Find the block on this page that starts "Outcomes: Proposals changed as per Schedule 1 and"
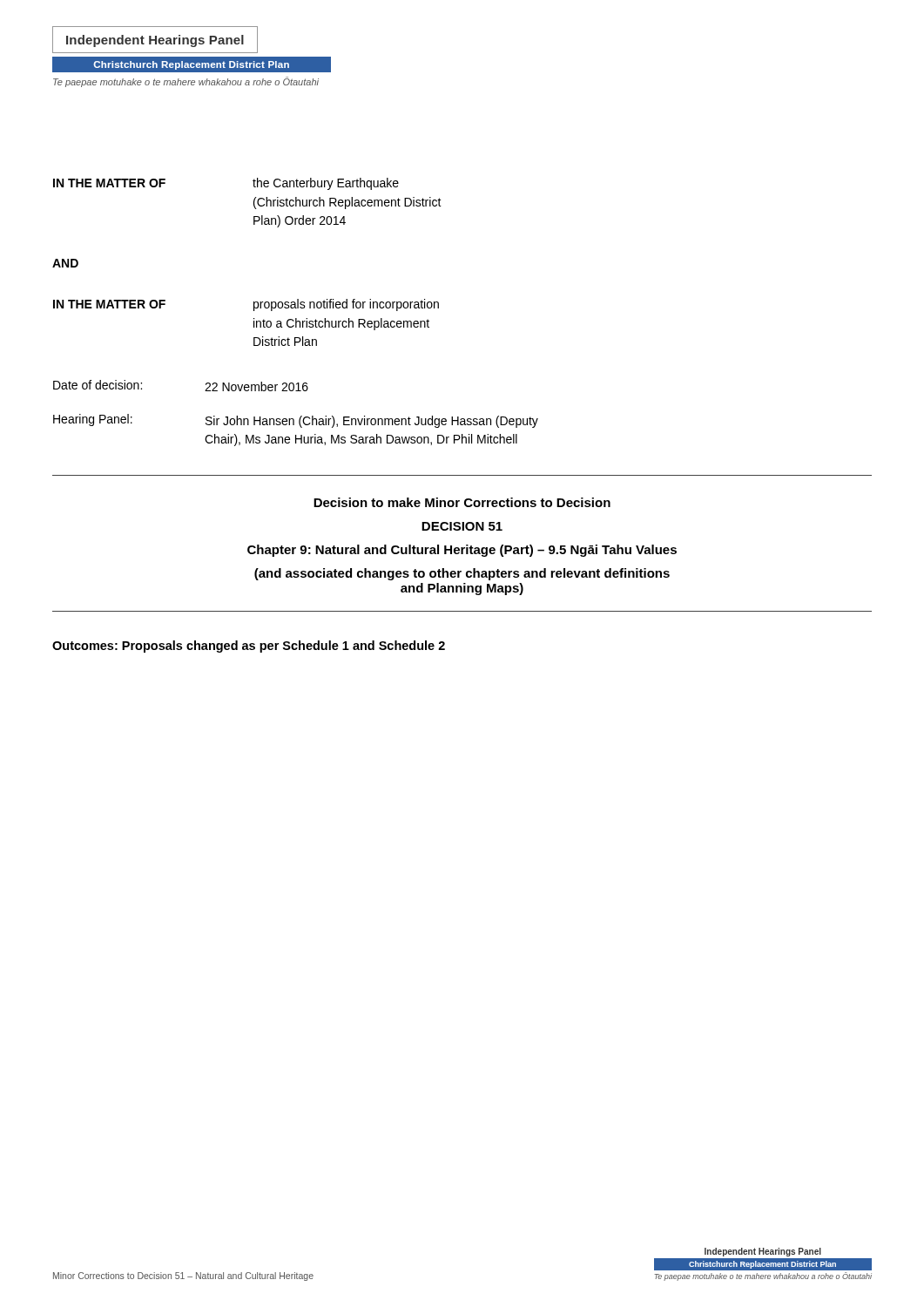 pyautogui.click(x=249, y=646)
